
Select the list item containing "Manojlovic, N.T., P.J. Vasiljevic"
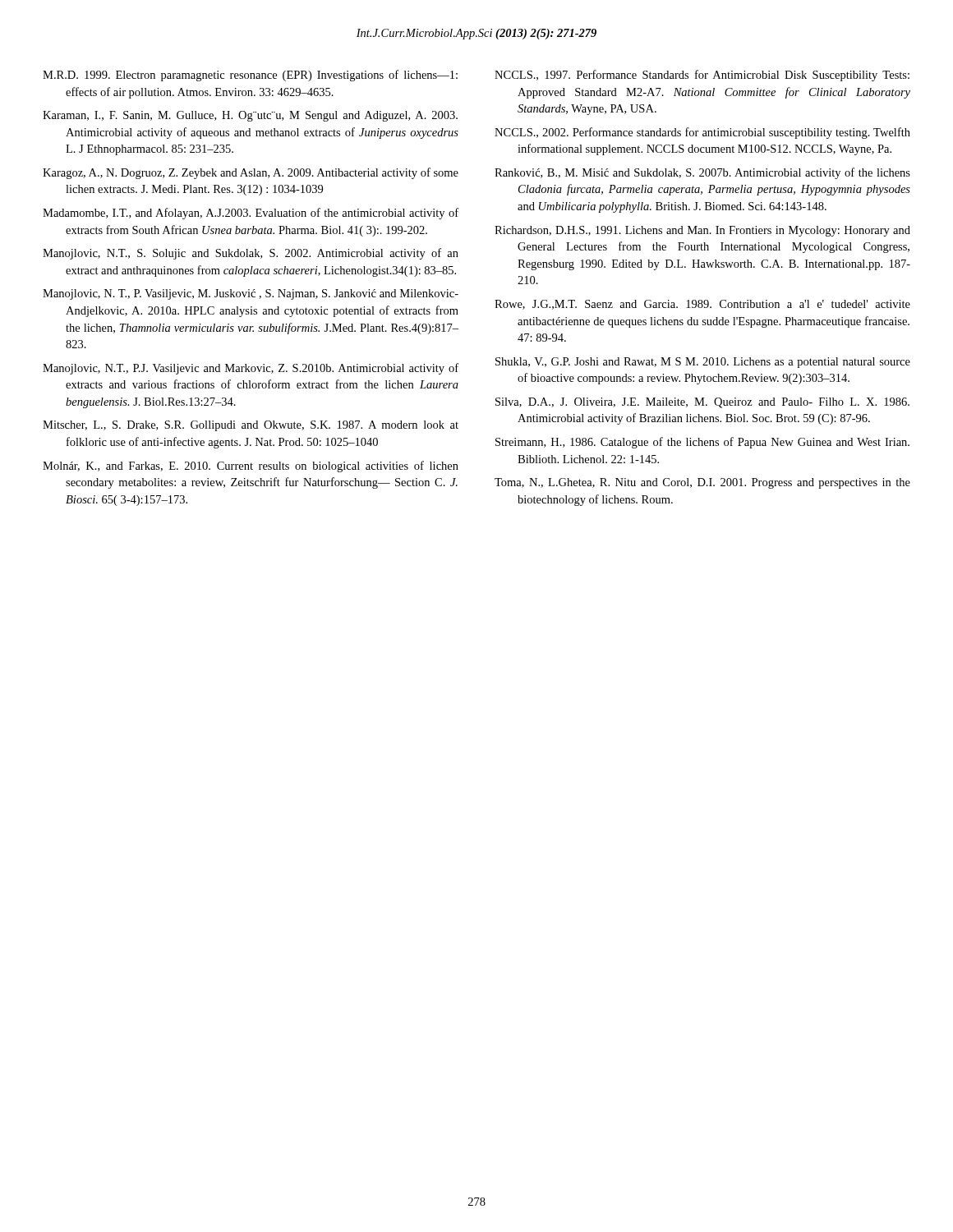pos(251,385)
